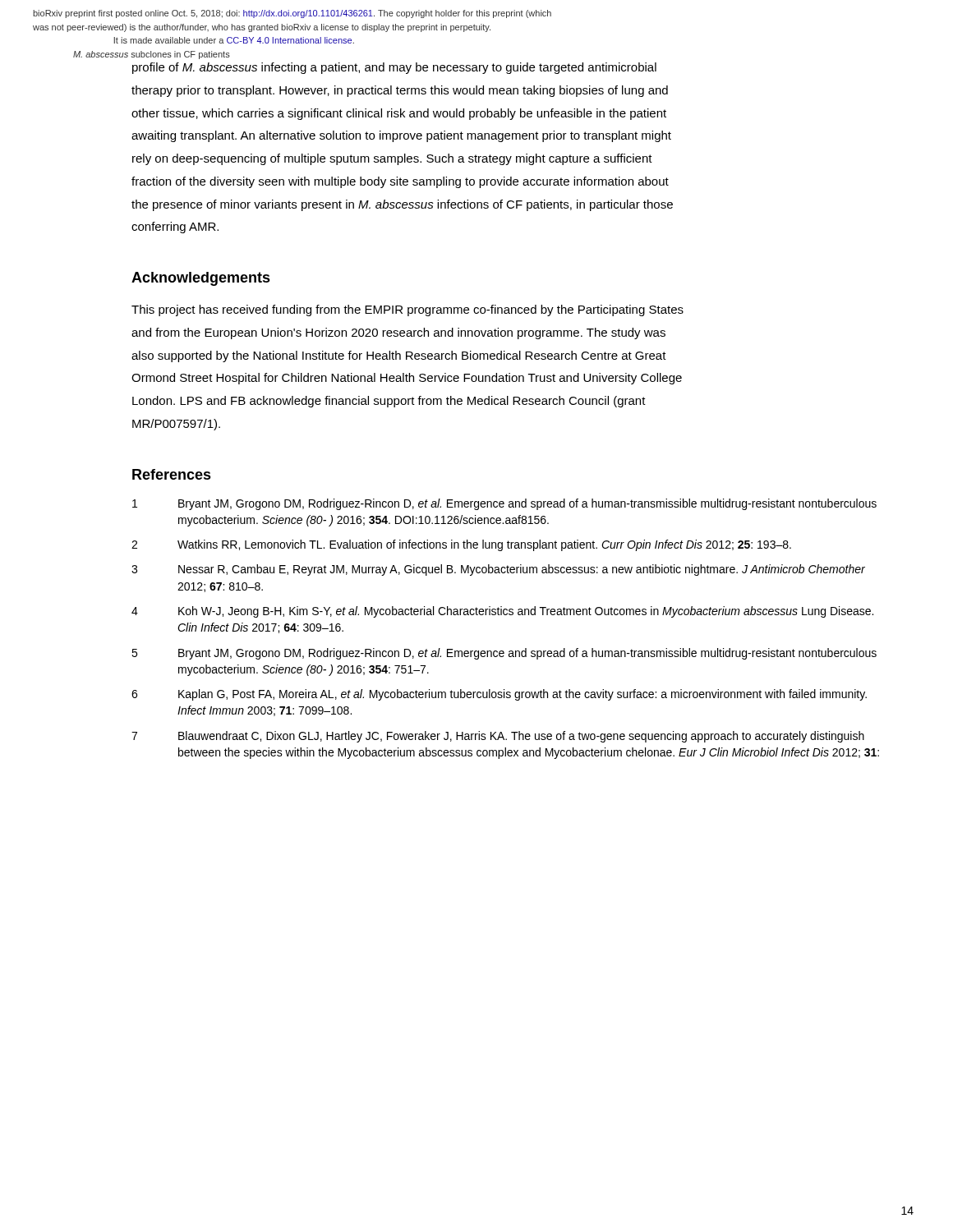953x1232 pixels.
Task: Locate the region starting "This project has received funding from the EMPIR"
Action: [x=509, y=367]
